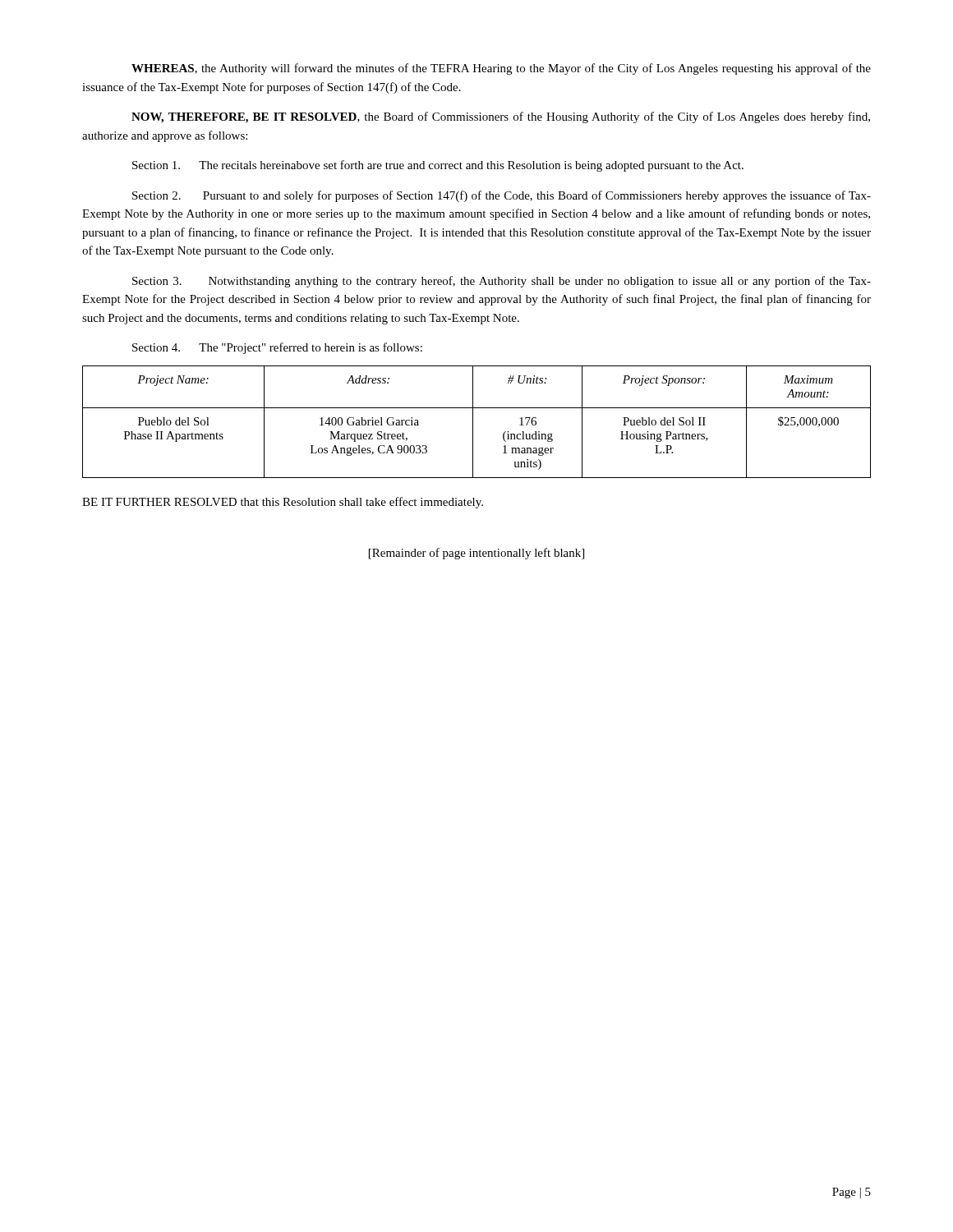Point to the block starting "NOW, THEREFORE, BE IT RESOLVED,"
The image size is (953, 1232).
click(x=476, y=126)
